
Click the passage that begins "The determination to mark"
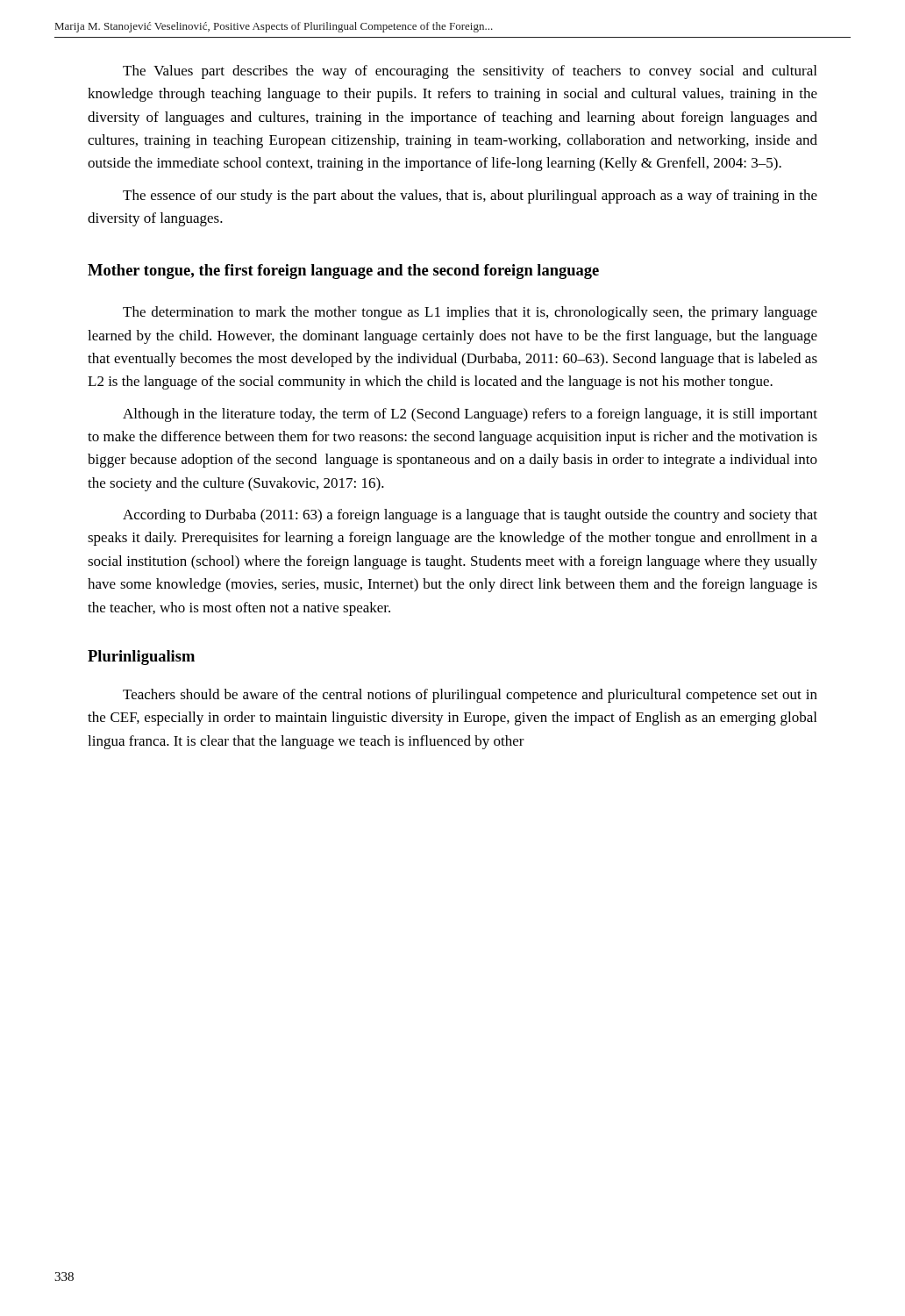pos(452,347)
